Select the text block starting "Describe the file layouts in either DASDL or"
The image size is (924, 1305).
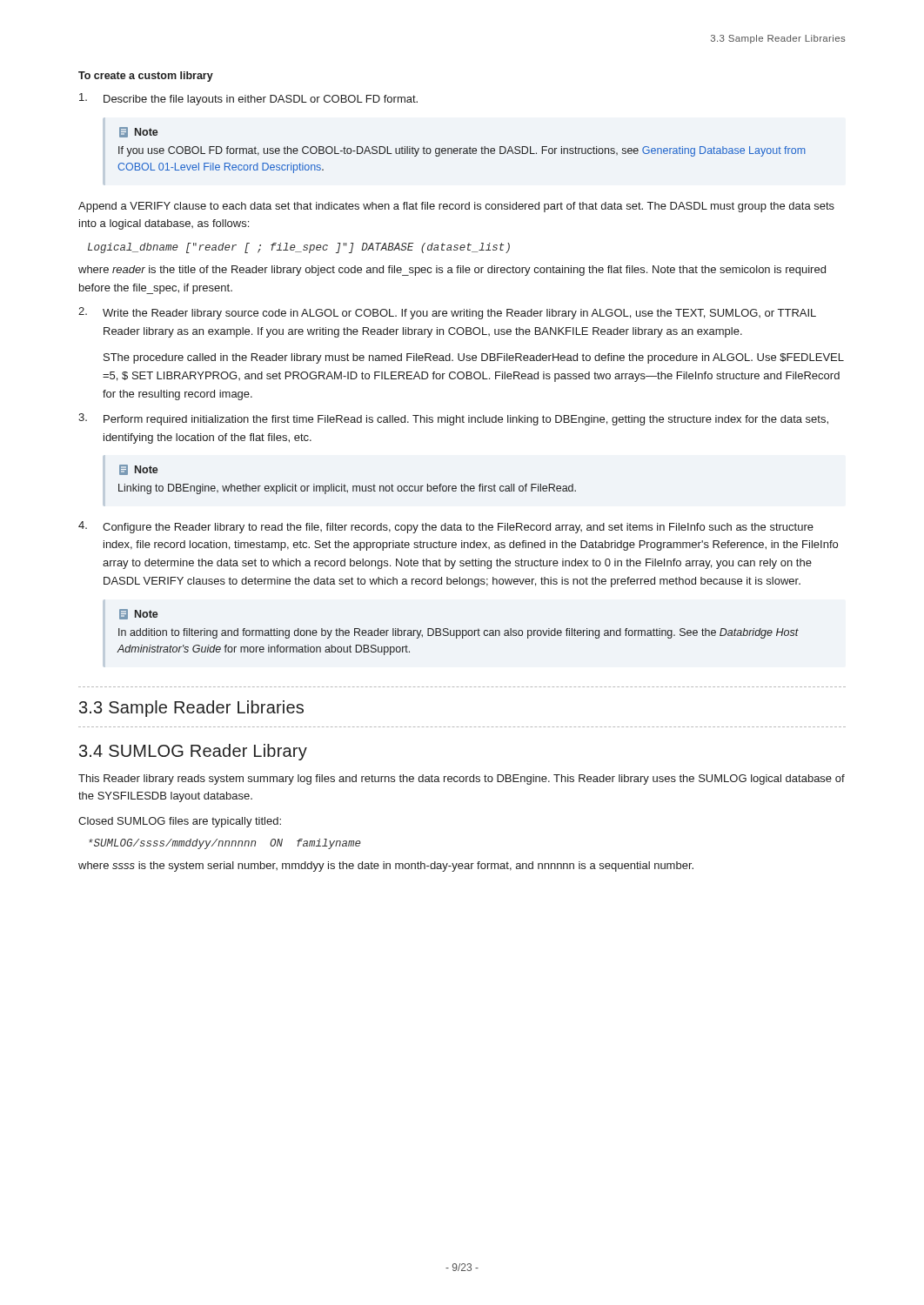click(x=248, y=99)
